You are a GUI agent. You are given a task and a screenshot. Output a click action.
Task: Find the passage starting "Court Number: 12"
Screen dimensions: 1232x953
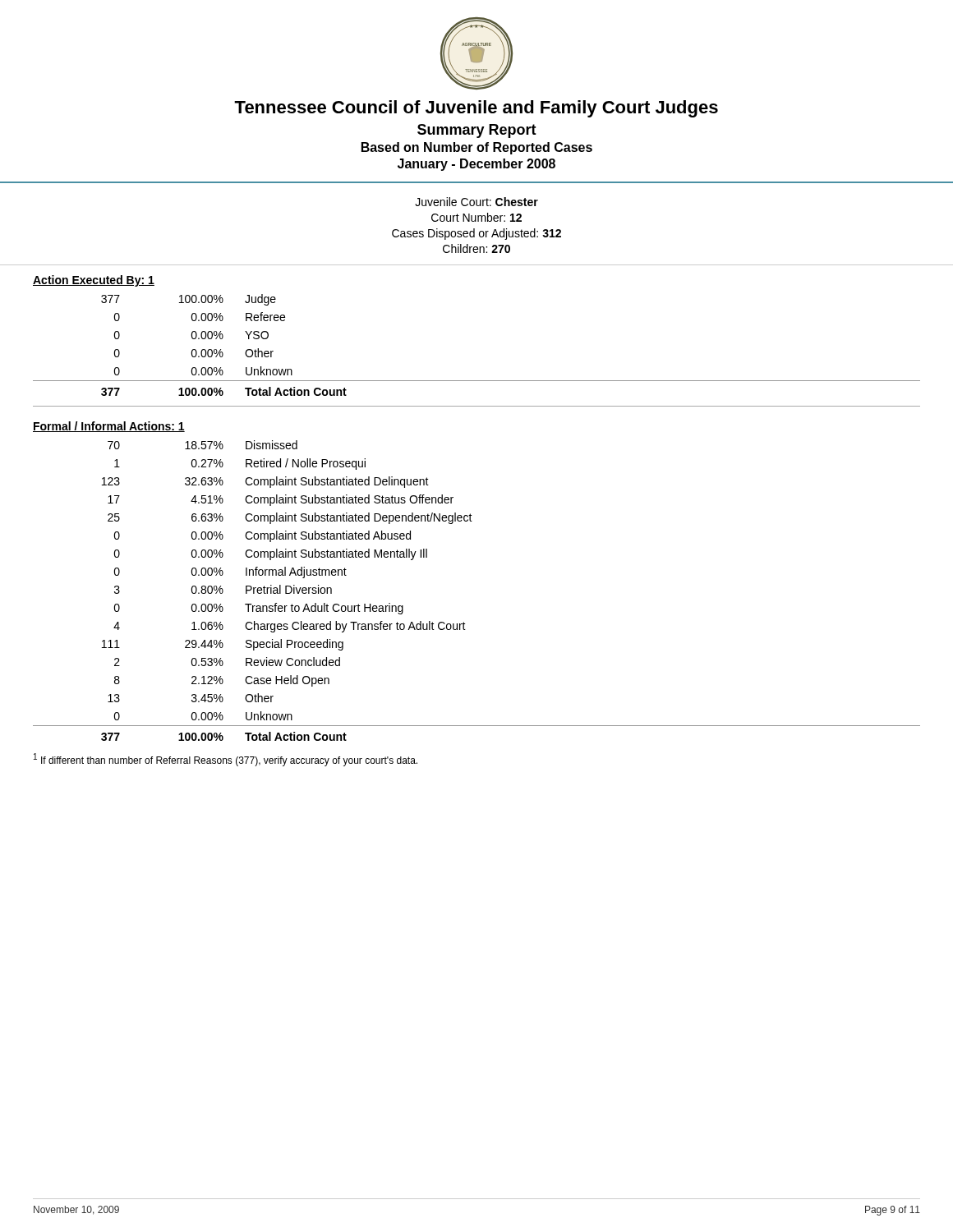pyautogui.click(x=476, y=218)
